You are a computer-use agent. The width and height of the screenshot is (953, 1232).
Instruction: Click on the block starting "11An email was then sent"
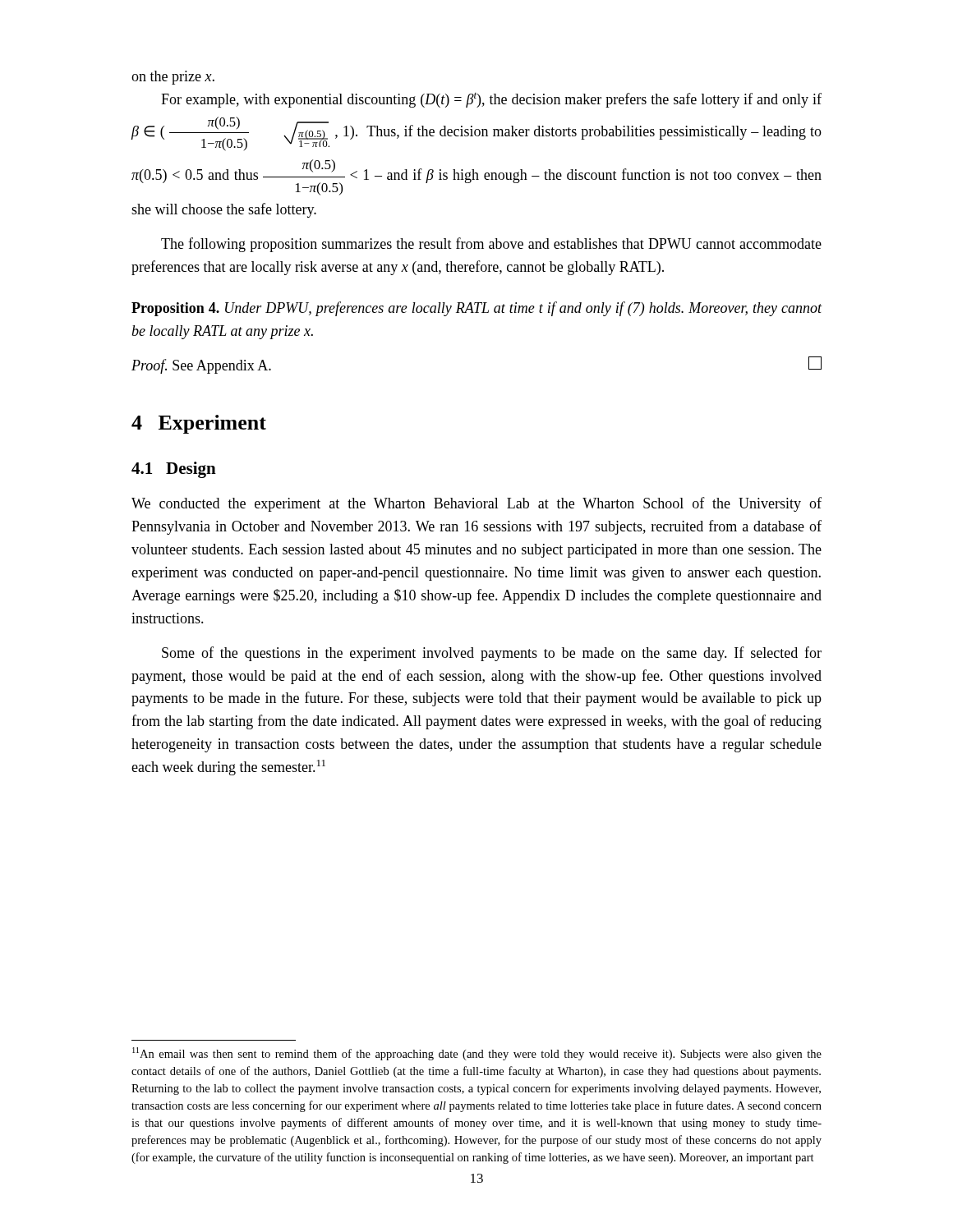[476, 1106]
